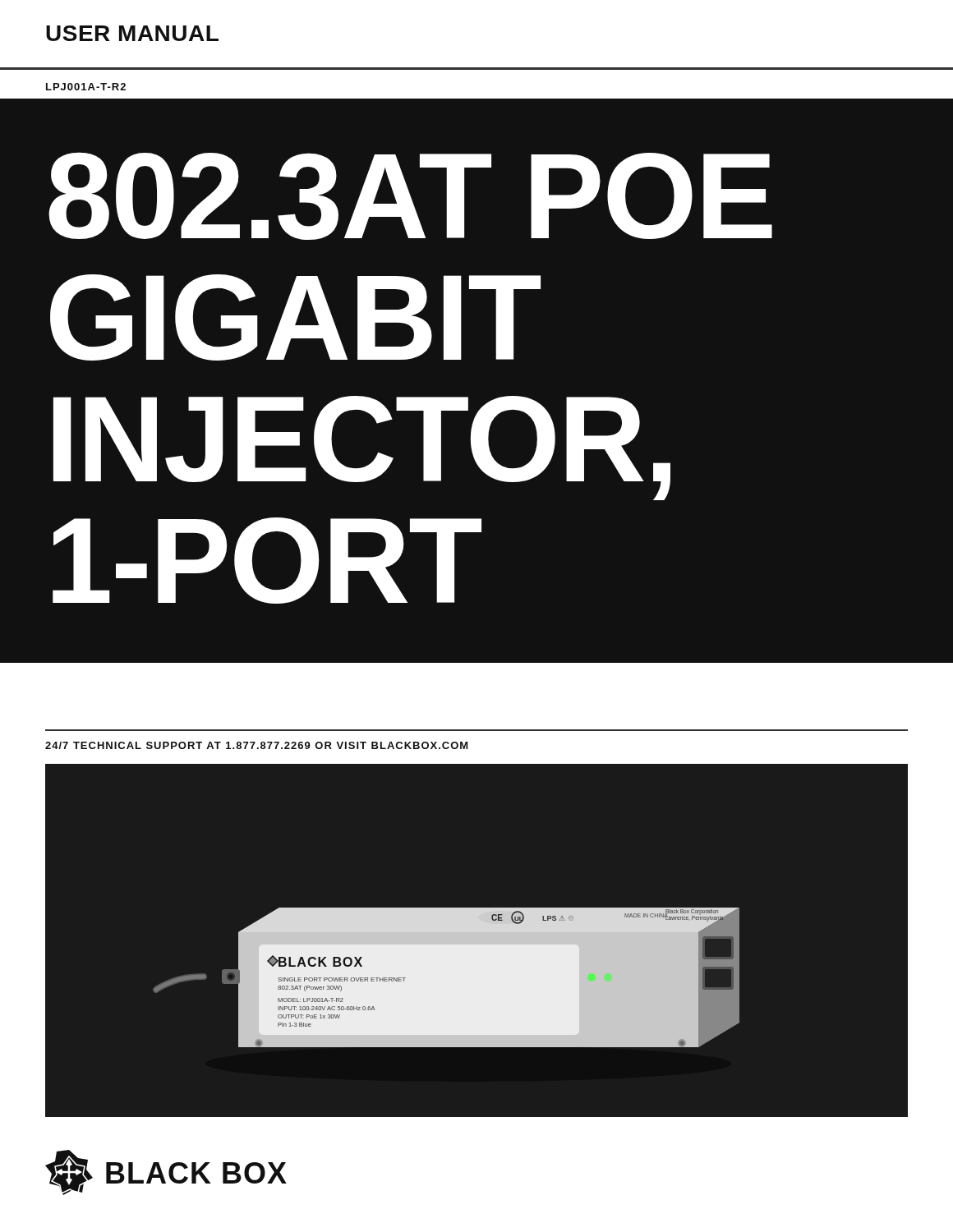Locate the logo
This screenshot has width=953, height=1232.
[x=166, y=1174]
